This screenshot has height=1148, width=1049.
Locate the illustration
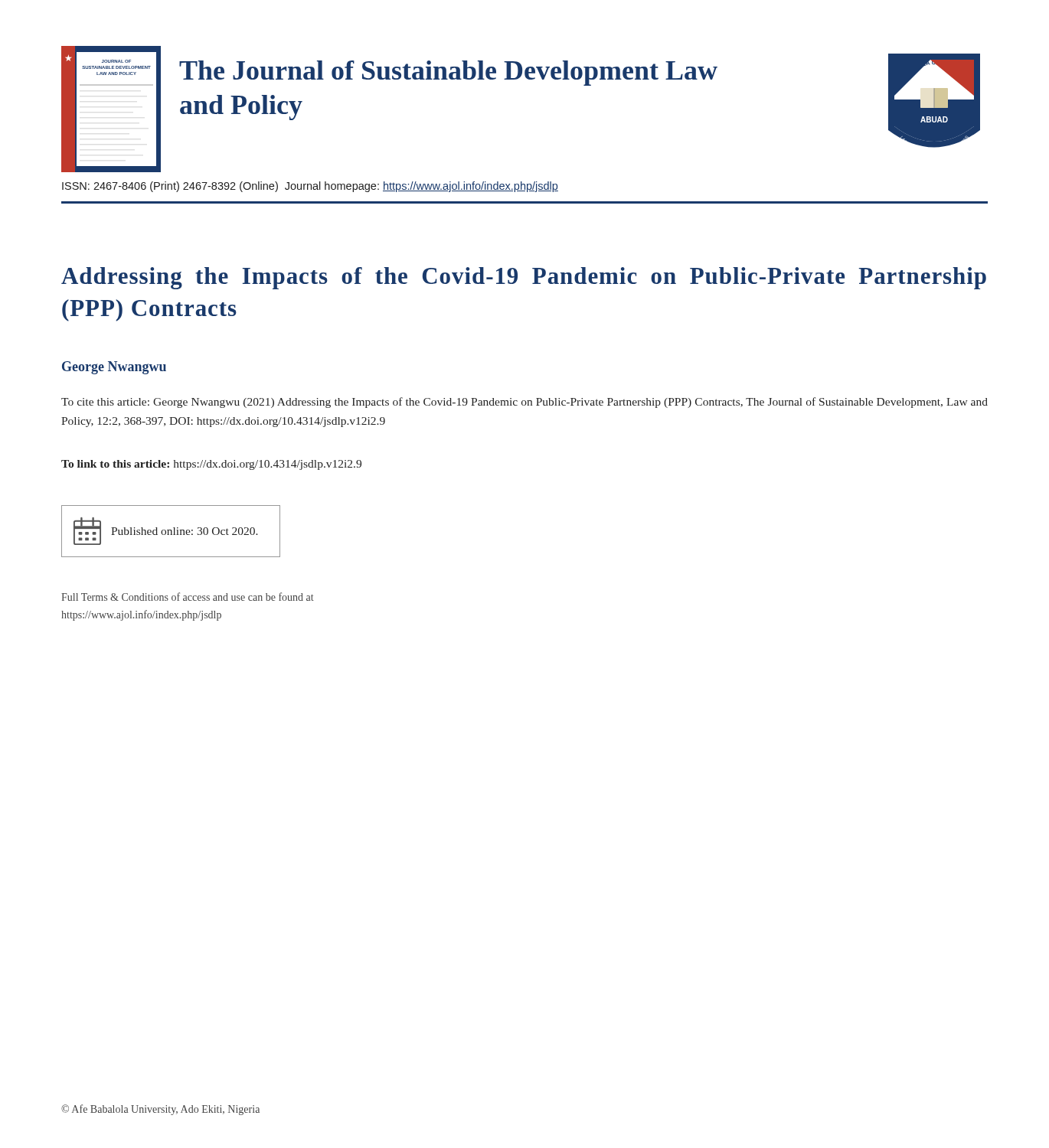(x=111, y=109)
